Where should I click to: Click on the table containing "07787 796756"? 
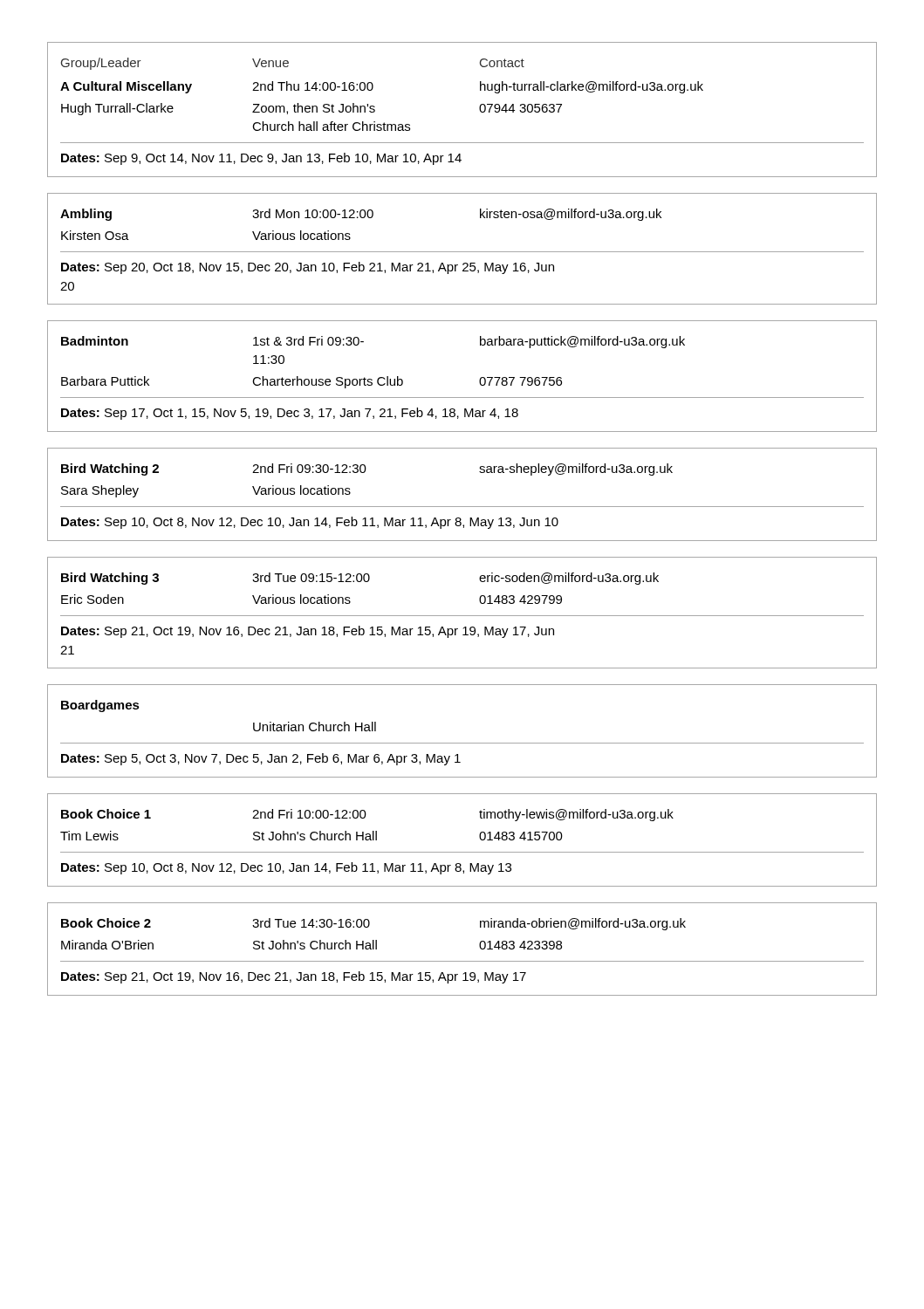462,376
